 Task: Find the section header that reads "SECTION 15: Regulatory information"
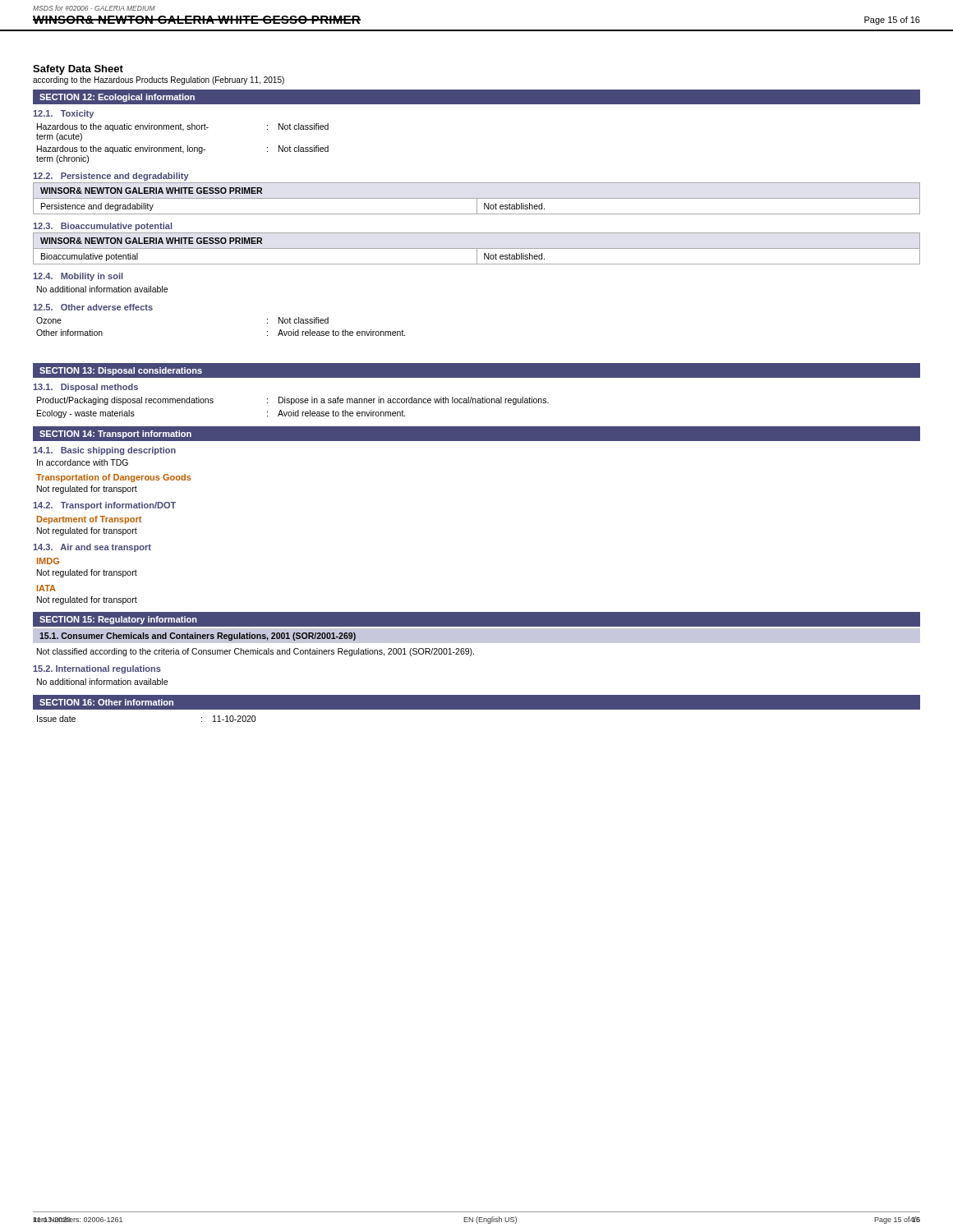[x=118, y=619]
